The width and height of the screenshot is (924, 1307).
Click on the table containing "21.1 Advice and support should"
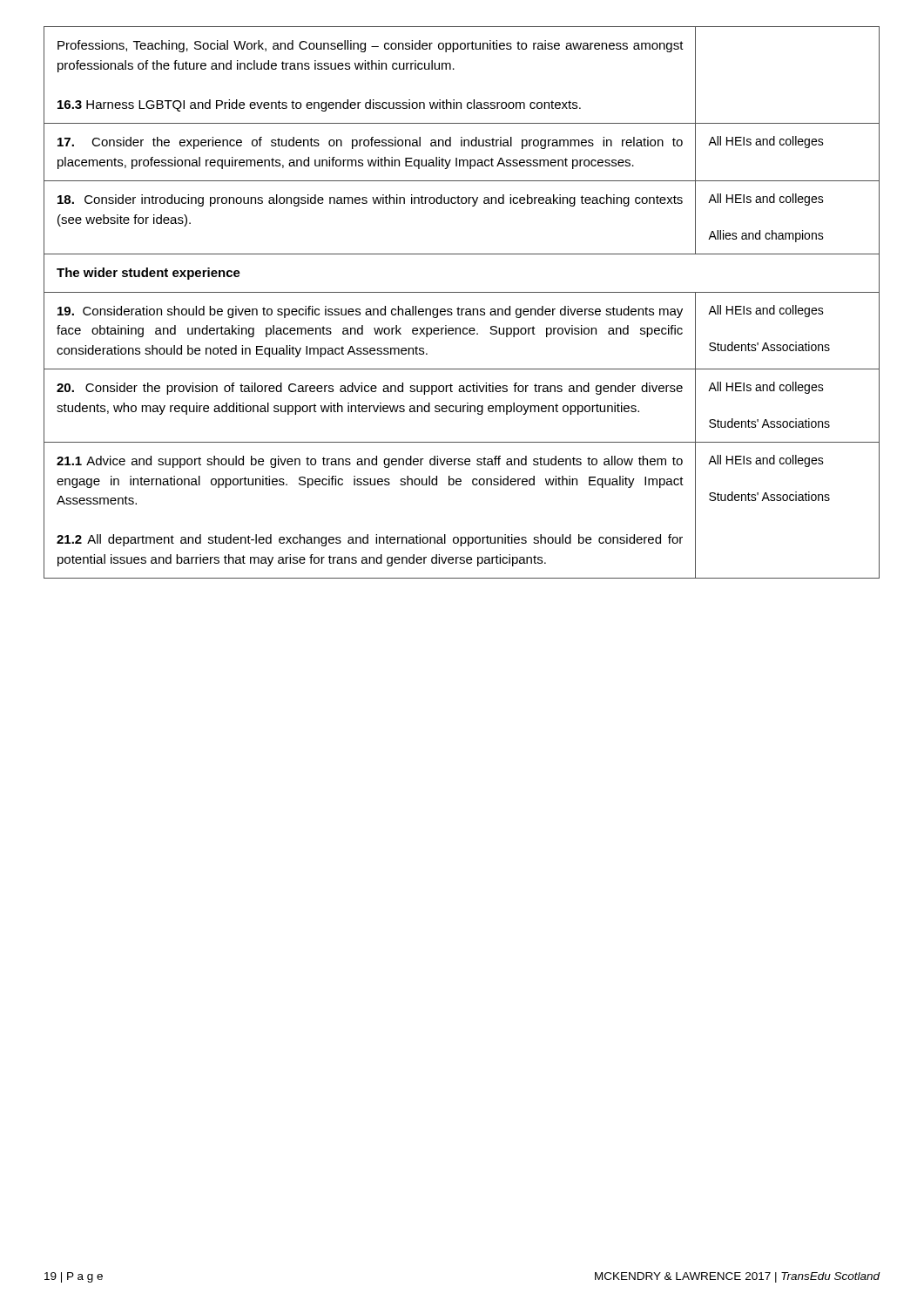pos(462,302)
